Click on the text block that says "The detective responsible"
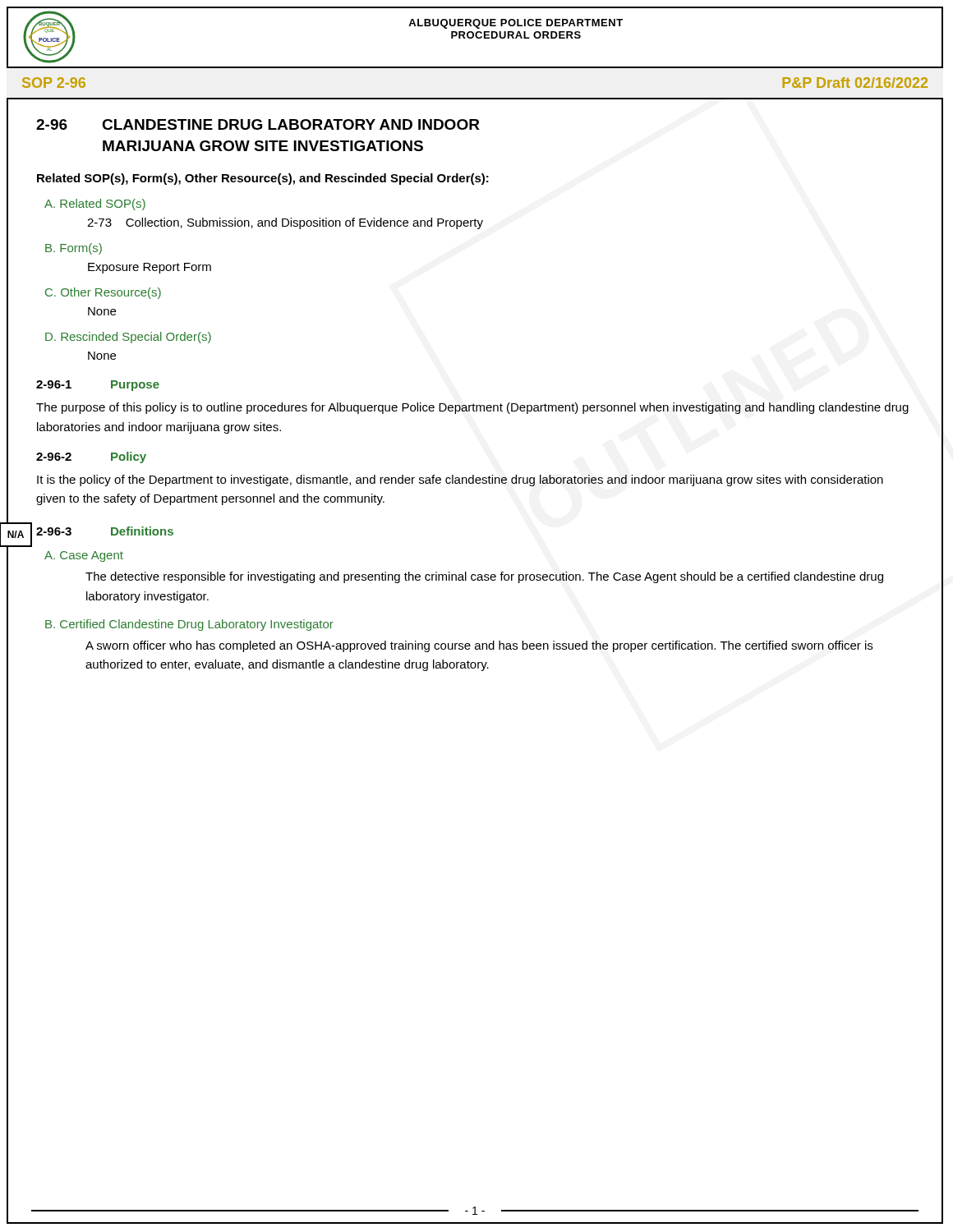This screenshot has width=953, height=1232. coord(485,586)
